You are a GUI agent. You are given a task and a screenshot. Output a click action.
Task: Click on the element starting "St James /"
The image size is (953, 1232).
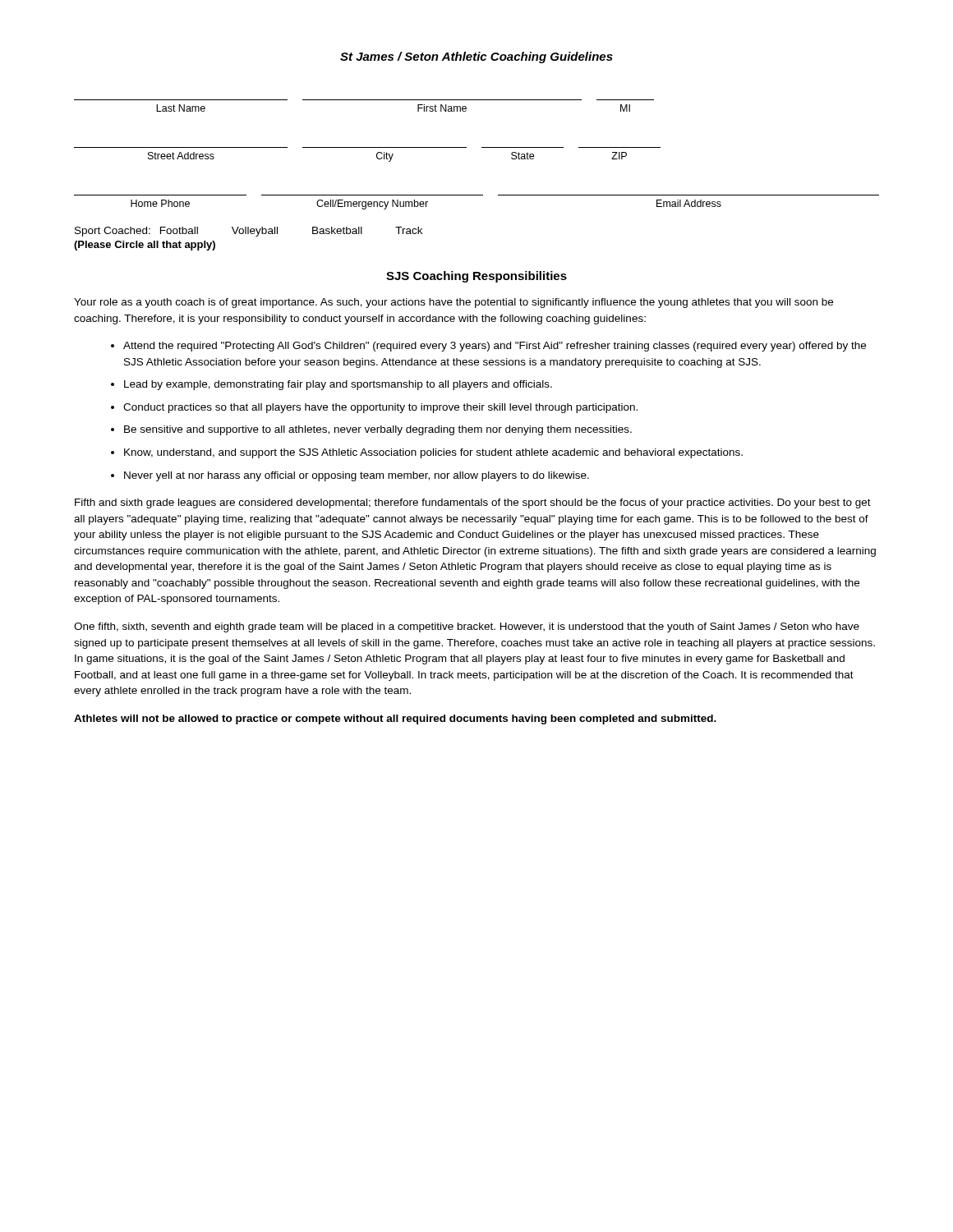click(x=476, y=56)
